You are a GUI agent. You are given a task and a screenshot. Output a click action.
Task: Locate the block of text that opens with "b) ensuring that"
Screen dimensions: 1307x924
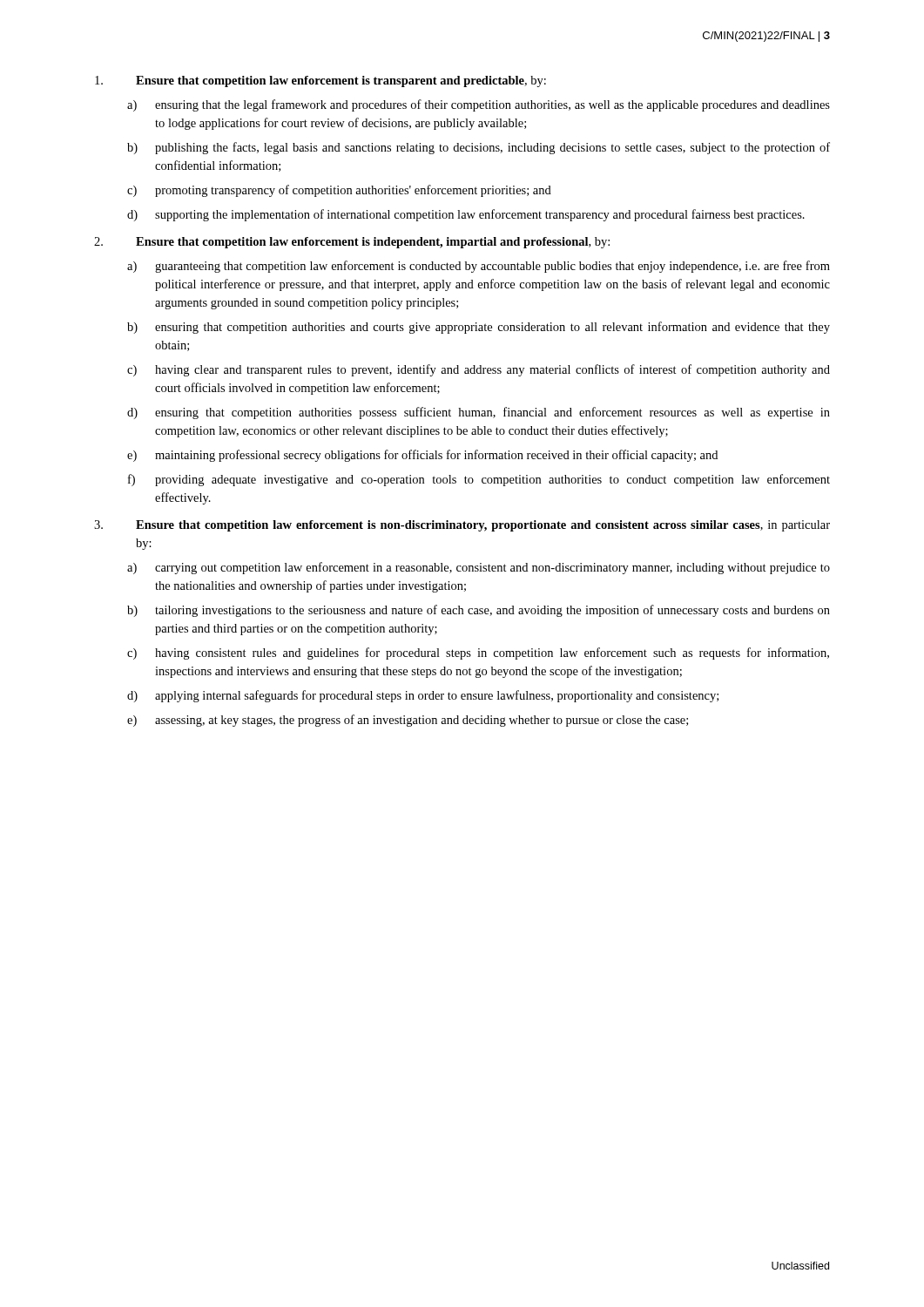(479, 336)
